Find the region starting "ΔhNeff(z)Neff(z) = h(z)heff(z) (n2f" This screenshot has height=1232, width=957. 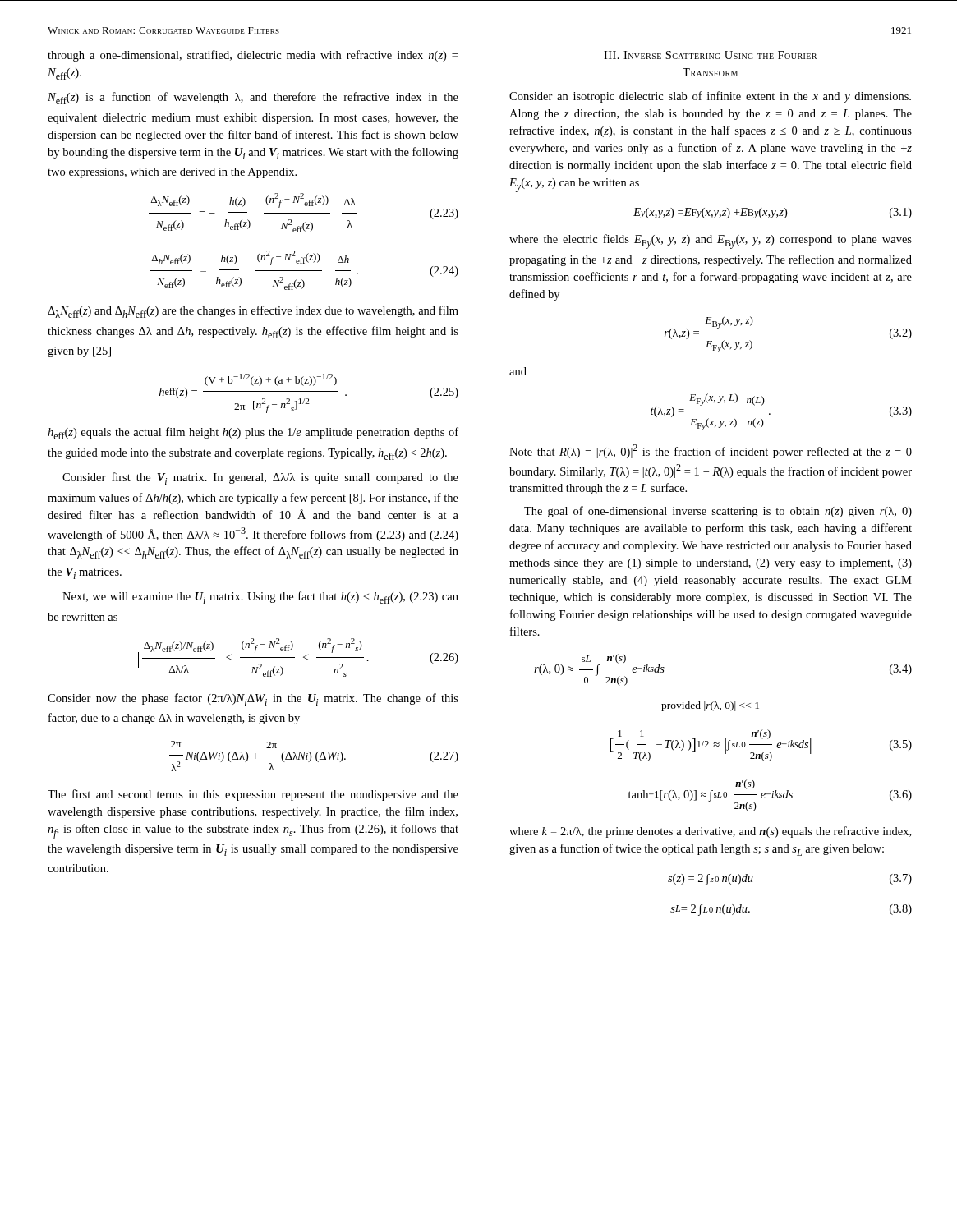point(253,270)
